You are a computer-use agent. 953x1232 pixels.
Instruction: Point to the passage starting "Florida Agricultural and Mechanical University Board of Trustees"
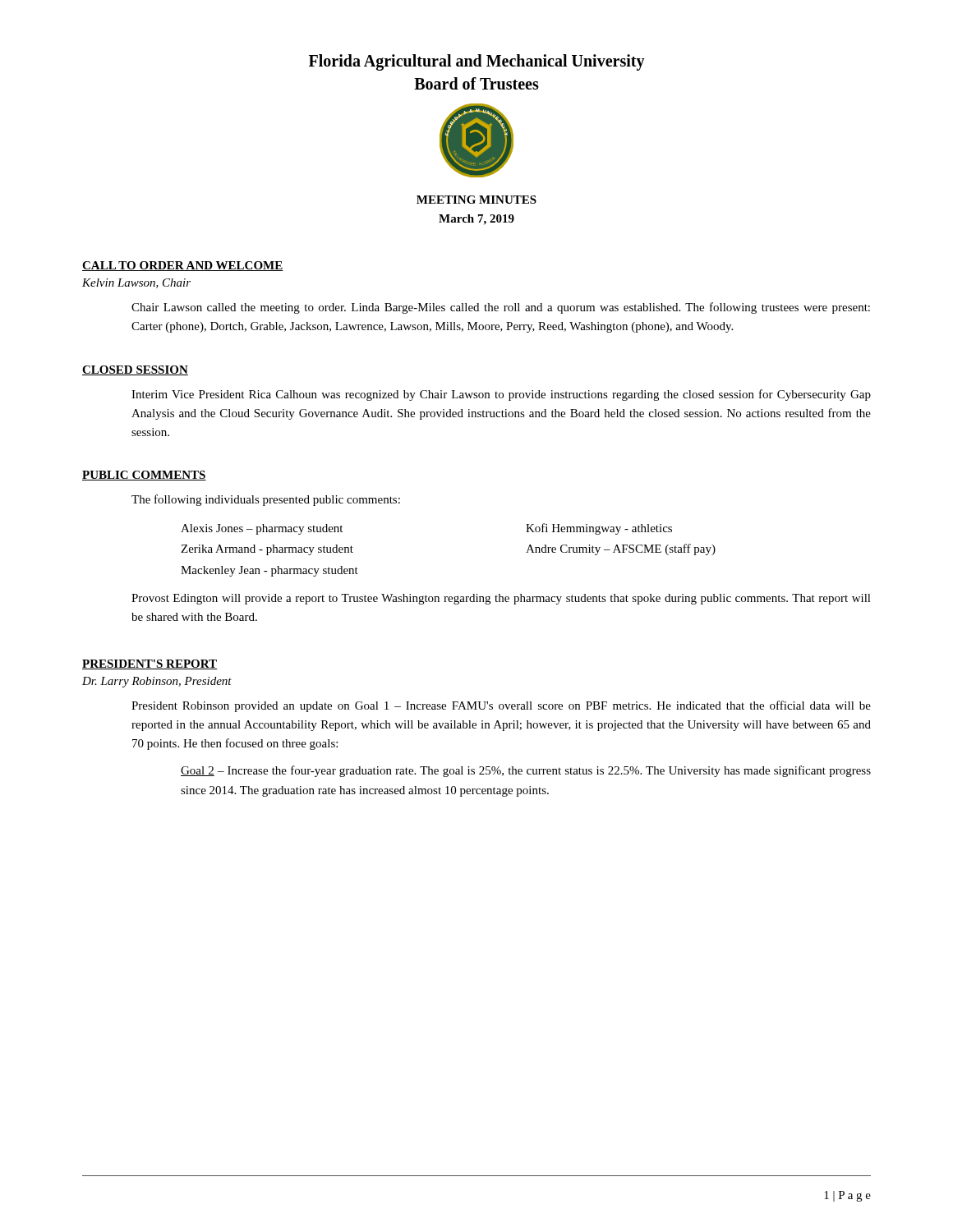[476, 72]
